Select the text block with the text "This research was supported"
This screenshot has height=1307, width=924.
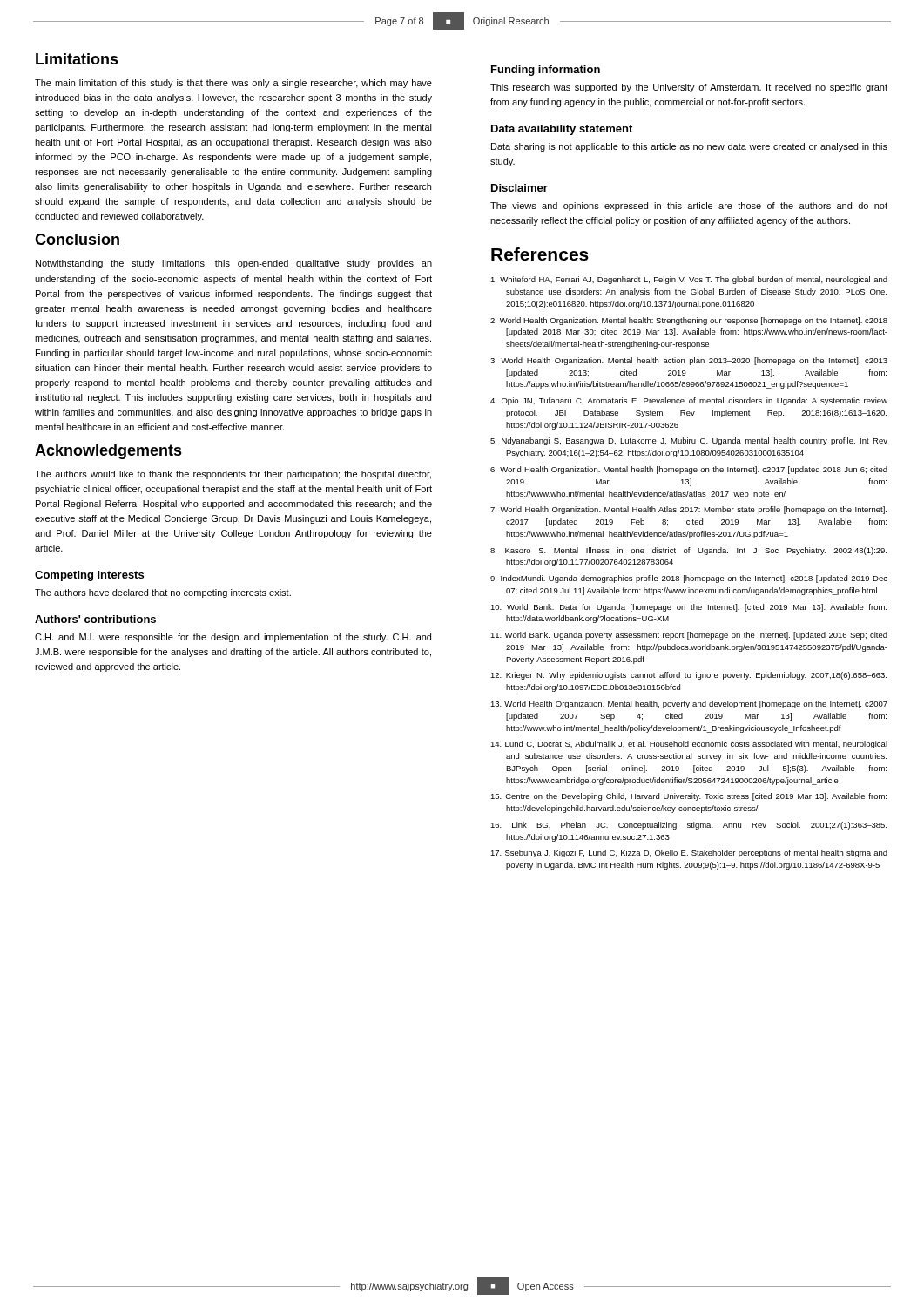coord(689,95)
